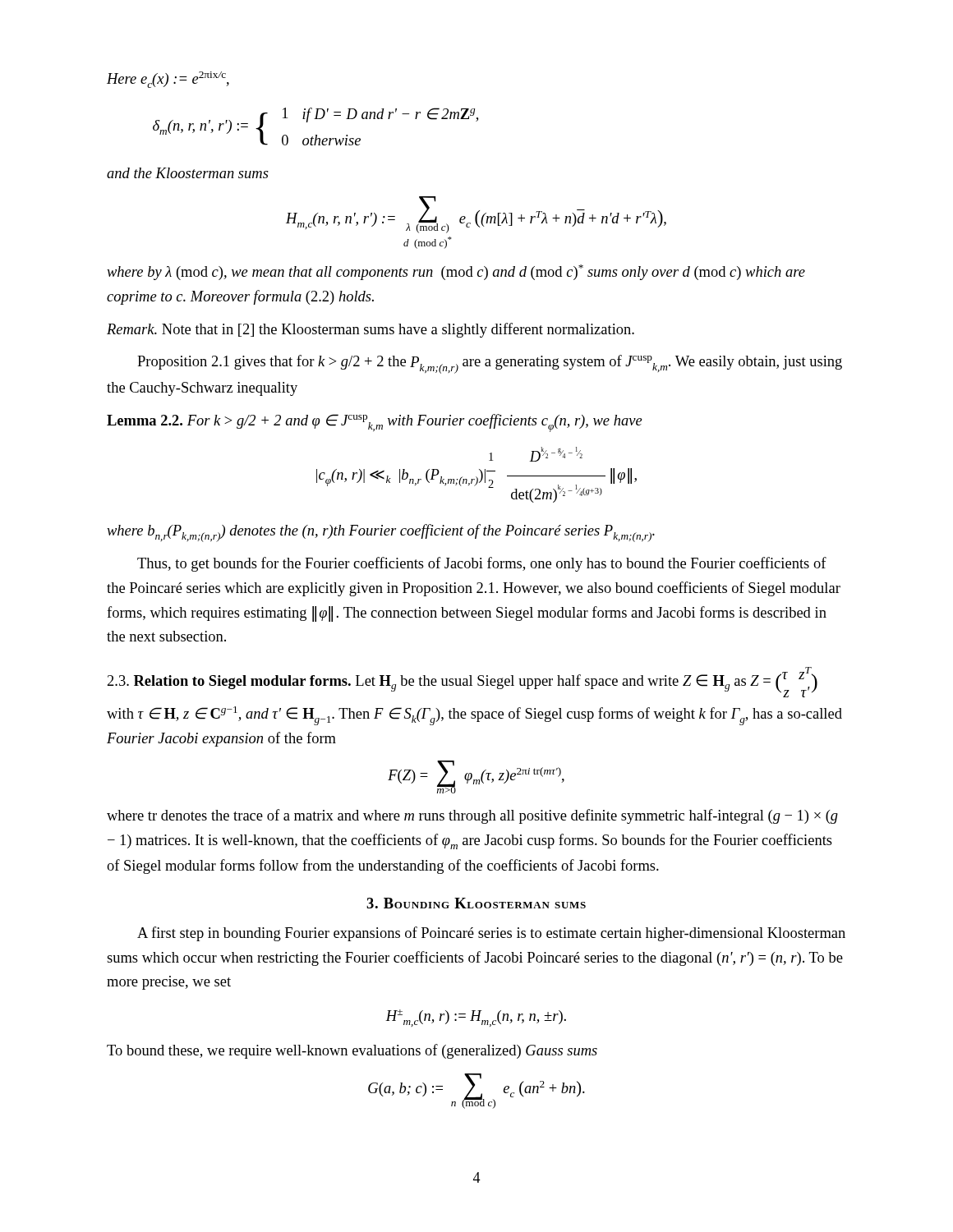
Task: Navigate to the passage starting "where bn,r(Pk,m;(n,r)) denotes the (n, r)th Fourier"
Action: pos(381,532)
